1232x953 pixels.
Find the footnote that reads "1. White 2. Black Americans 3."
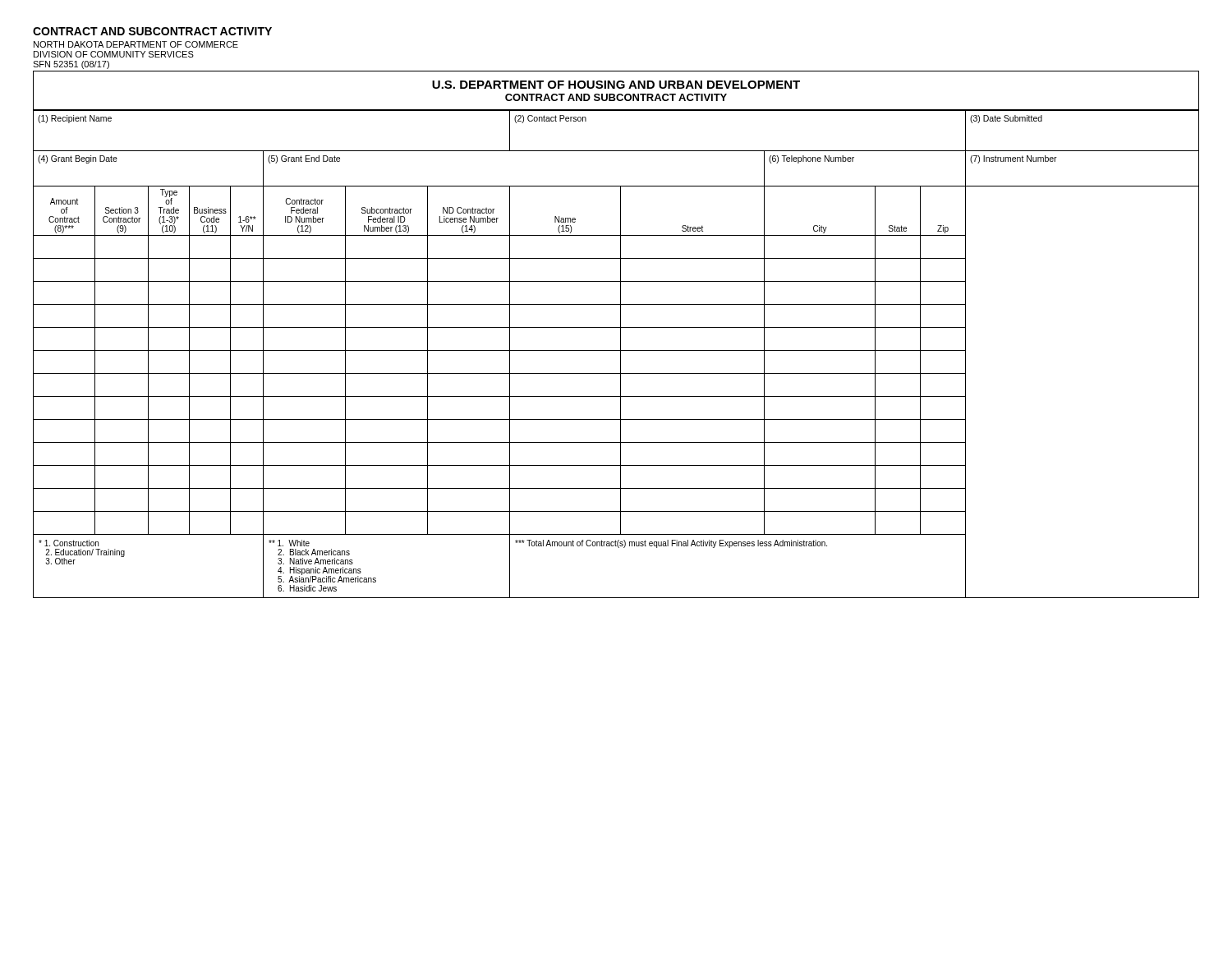click(322, 566)
